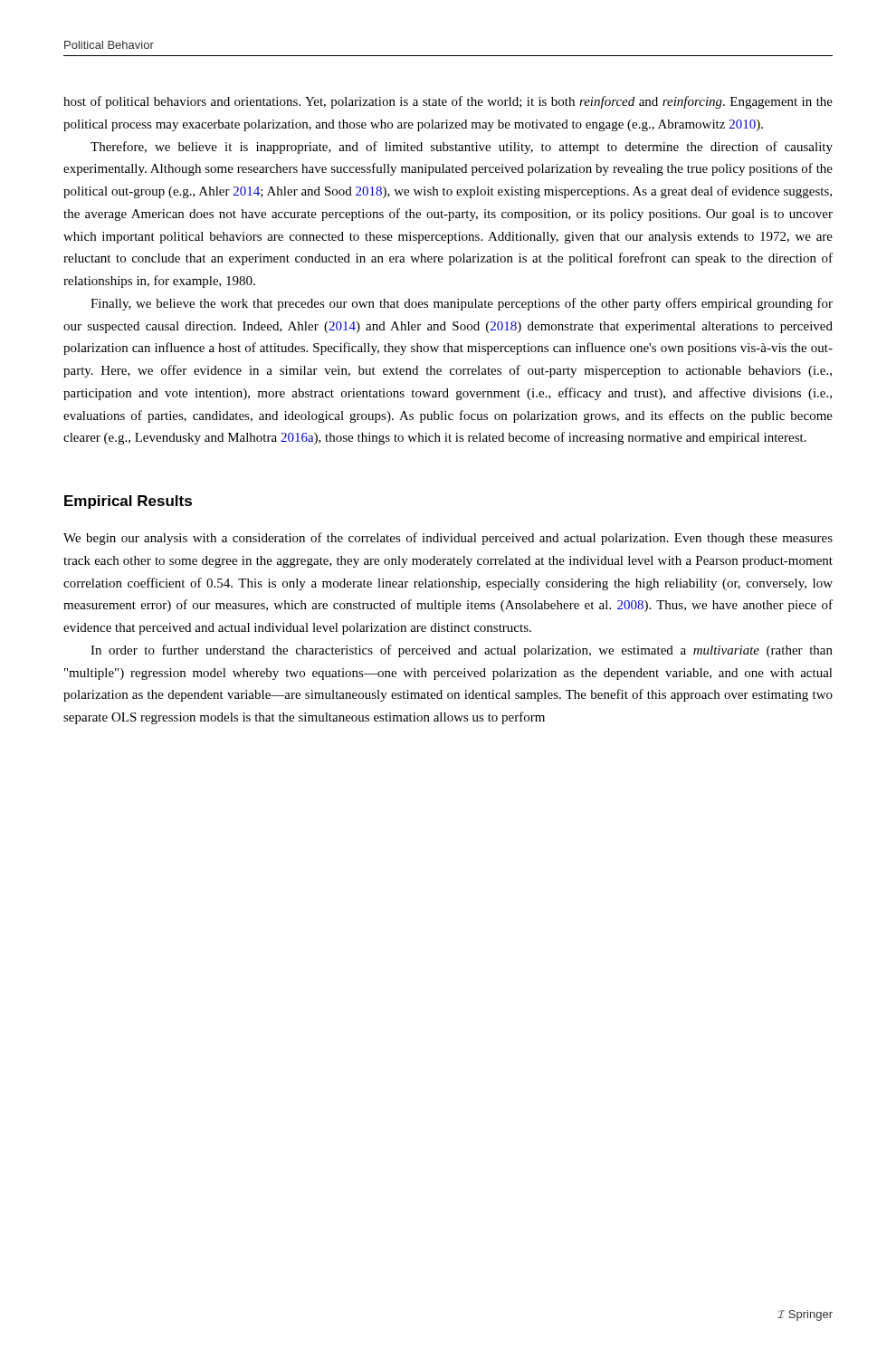Viewport: 896px width, 1358px height.
Task: Click on the text block that says "Therefore, we believe it is inappropriate, and"
Action: coord(448,214)
